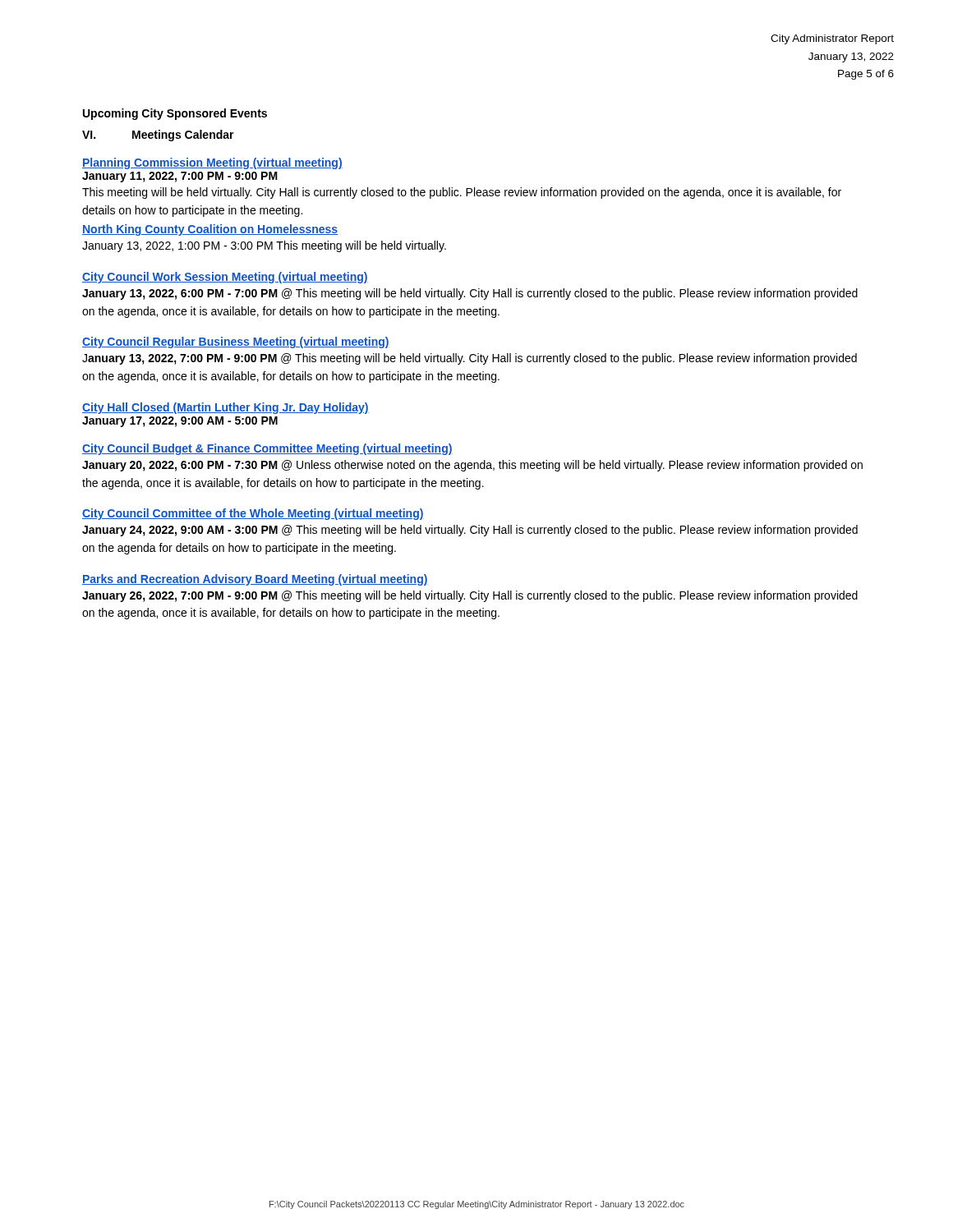Screen dimensions: 1232x953
Task: Click the passage that begins "City Council Work Session"
Action: 476,295
